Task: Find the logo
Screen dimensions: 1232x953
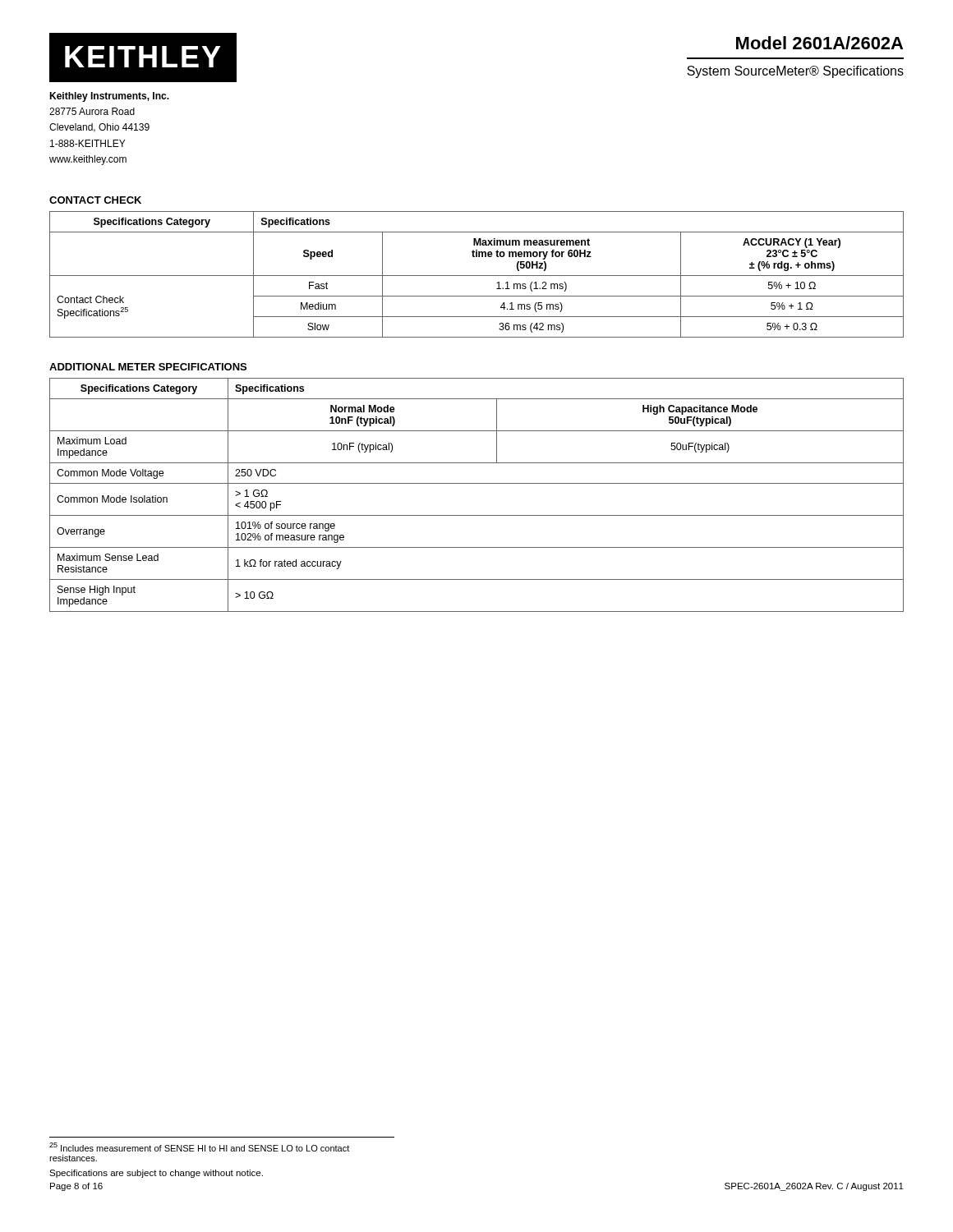Action: (x=143, y=58)
